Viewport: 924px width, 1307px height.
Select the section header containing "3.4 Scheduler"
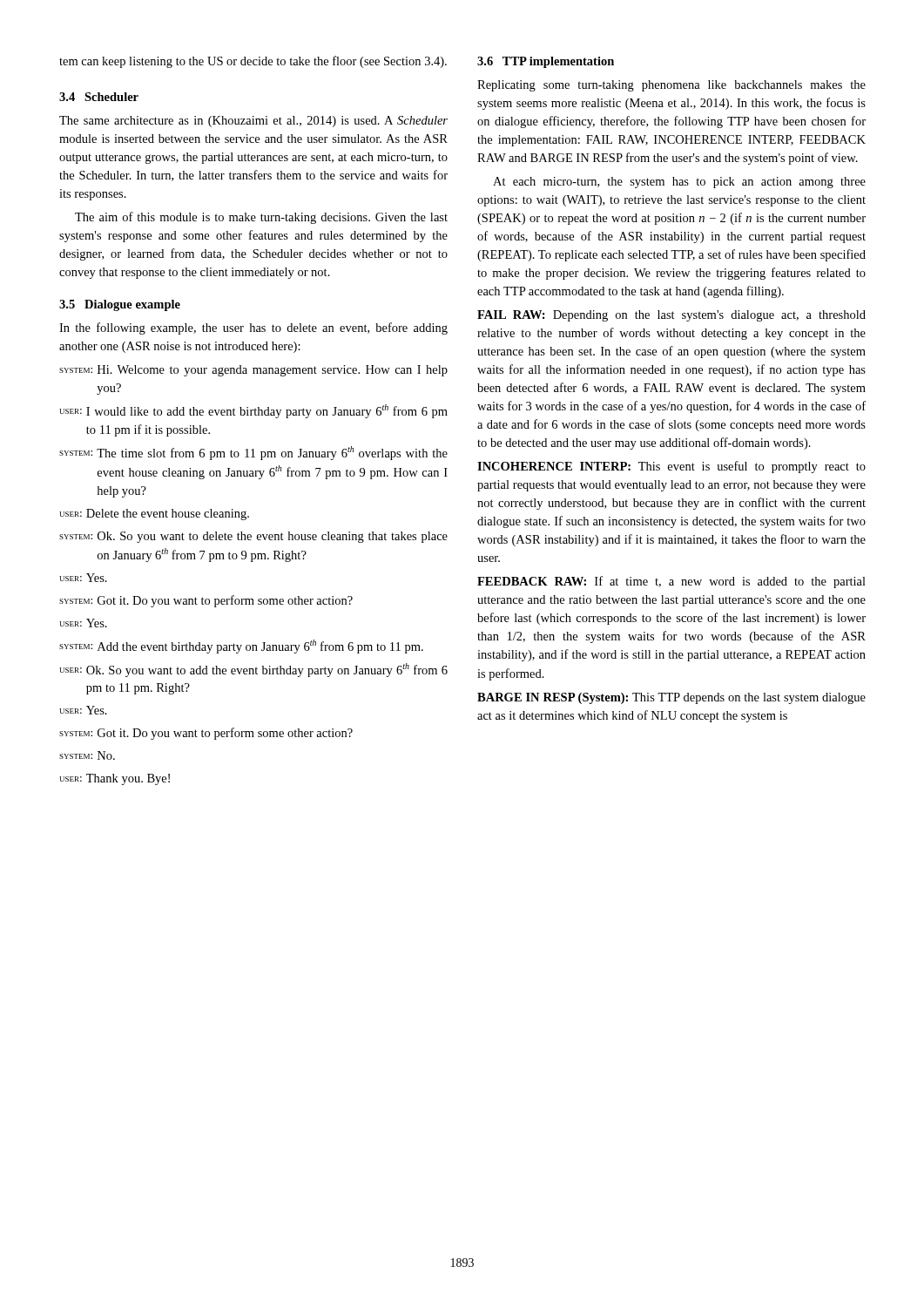[99, 97]
